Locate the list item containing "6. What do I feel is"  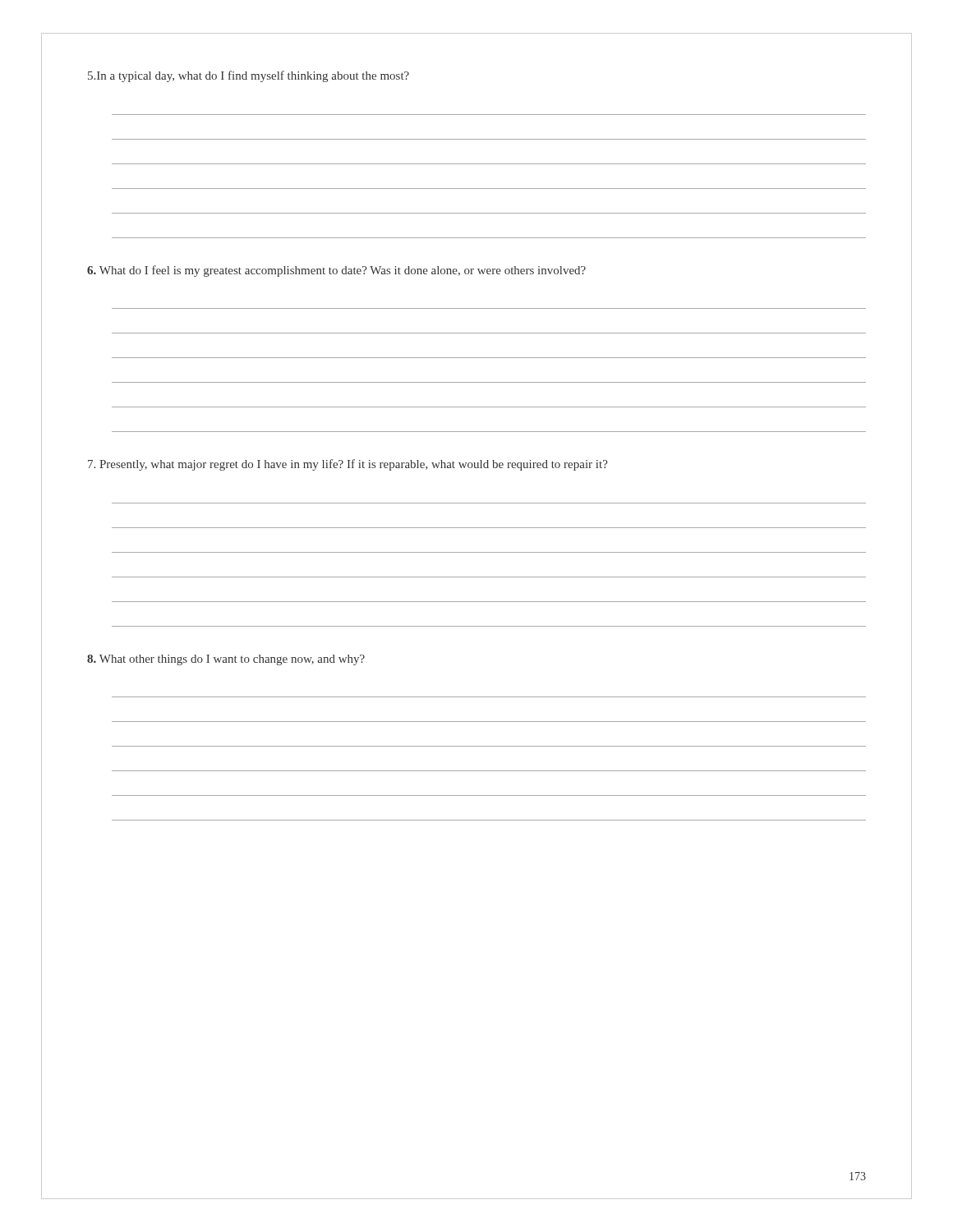[x=337, y=270]
